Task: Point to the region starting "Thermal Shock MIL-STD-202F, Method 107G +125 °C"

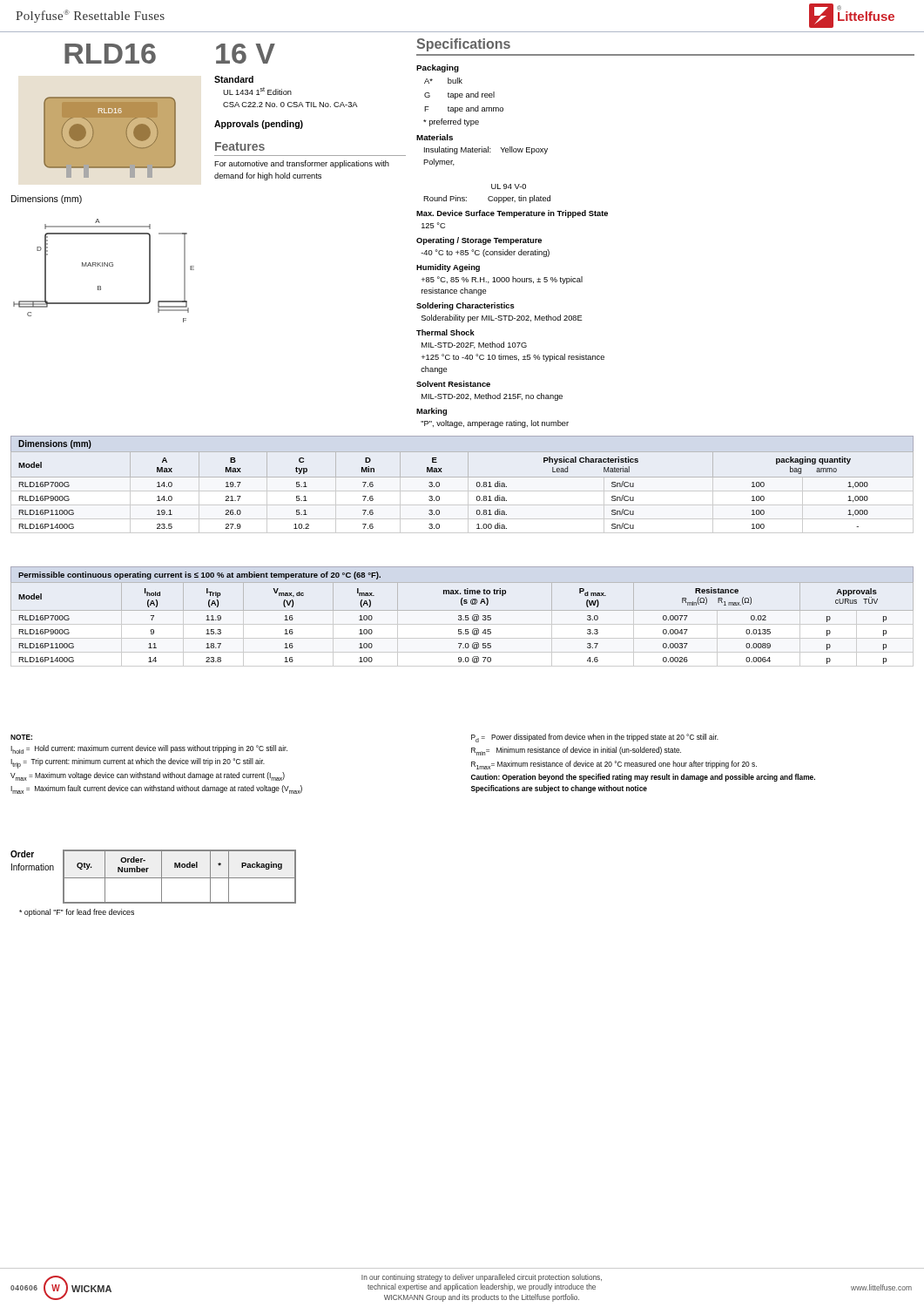Action: coord(511,351)
